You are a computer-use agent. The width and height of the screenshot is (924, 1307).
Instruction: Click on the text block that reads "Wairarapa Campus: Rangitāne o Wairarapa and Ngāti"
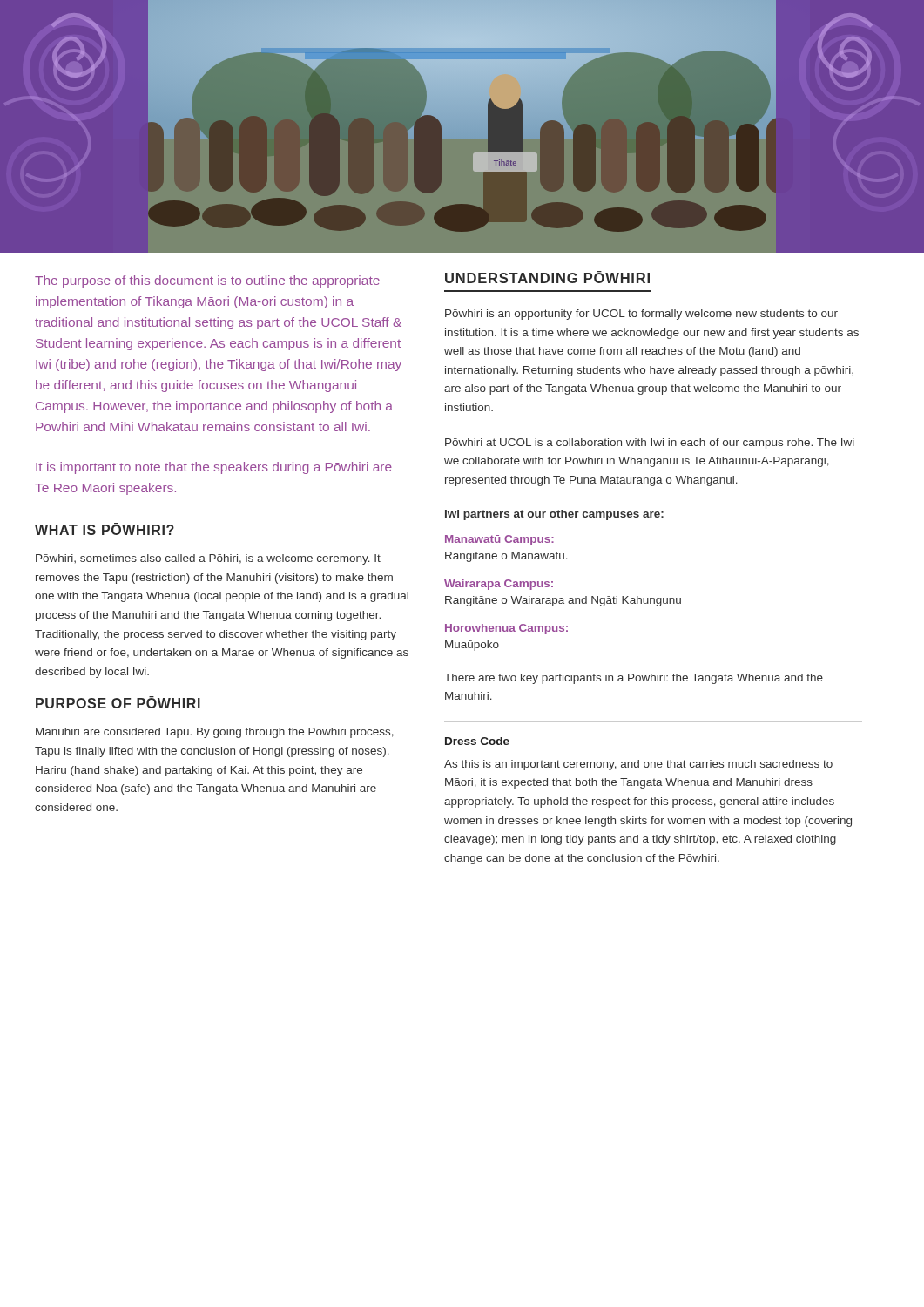pos(653,593)
